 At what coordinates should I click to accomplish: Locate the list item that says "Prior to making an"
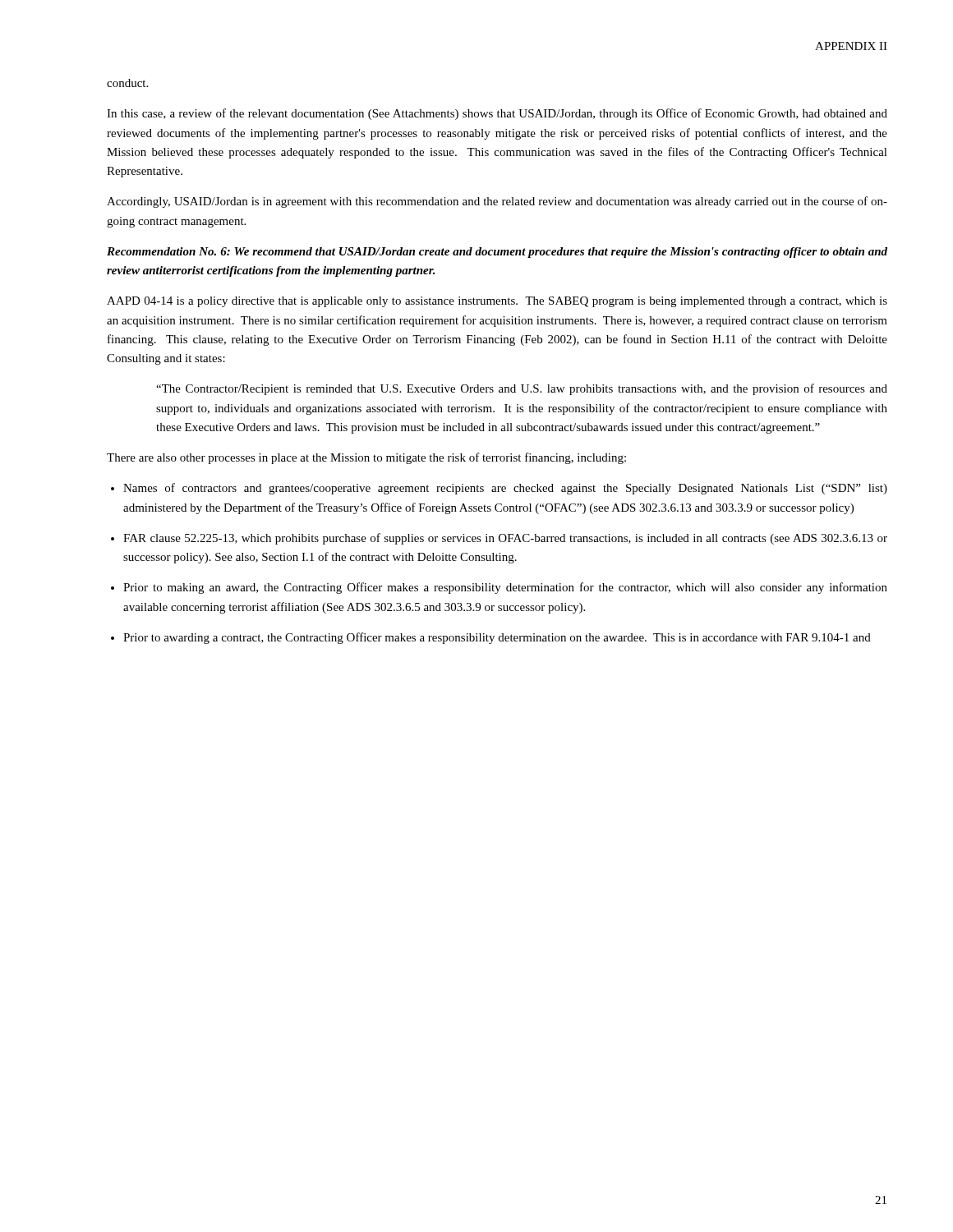(x=505, y=597)
